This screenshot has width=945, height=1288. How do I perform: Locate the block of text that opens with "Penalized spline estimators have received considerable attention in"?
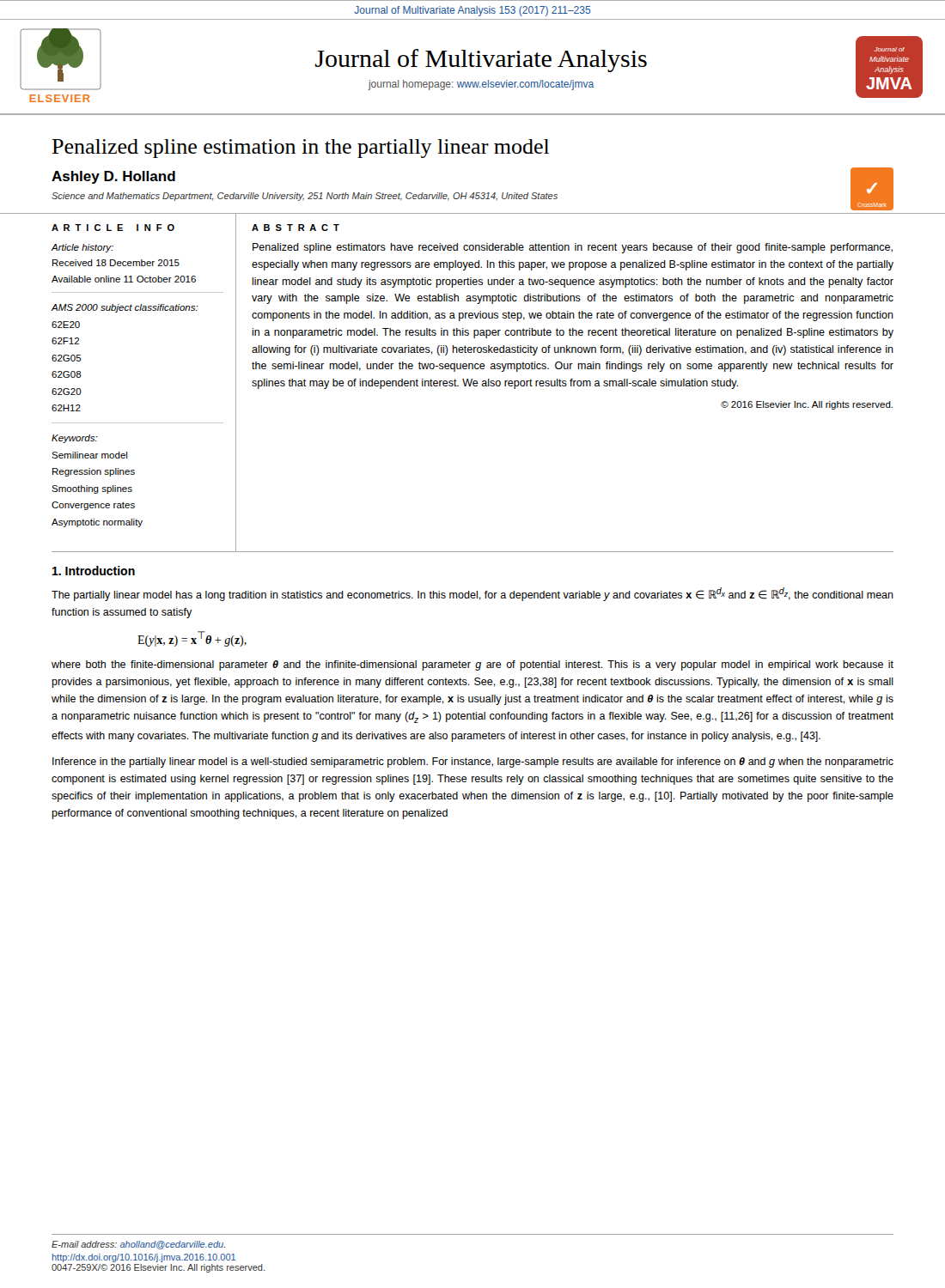pos(573,315)
